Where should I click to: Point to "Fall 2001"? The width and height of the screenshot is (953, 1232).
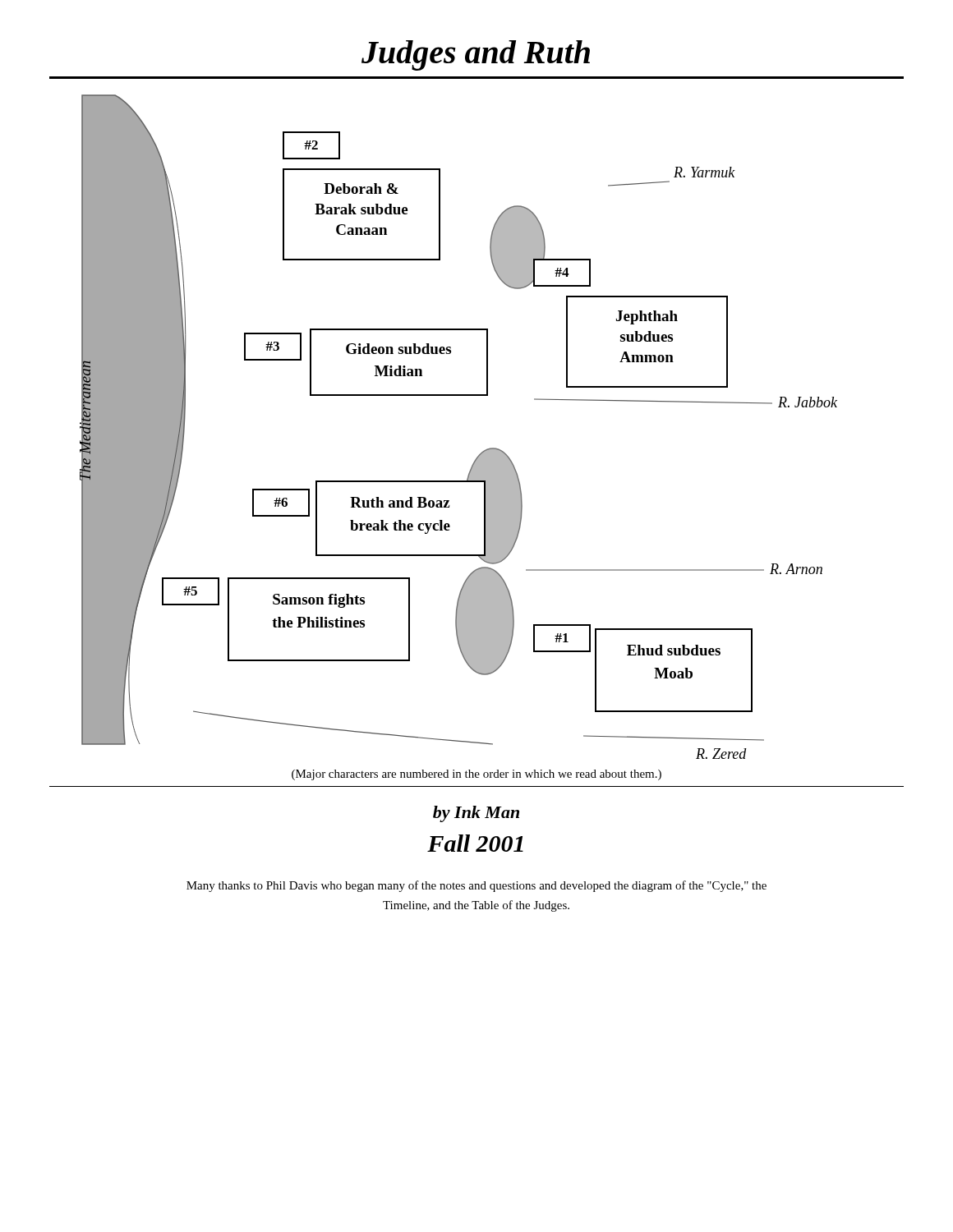point(476,843)
